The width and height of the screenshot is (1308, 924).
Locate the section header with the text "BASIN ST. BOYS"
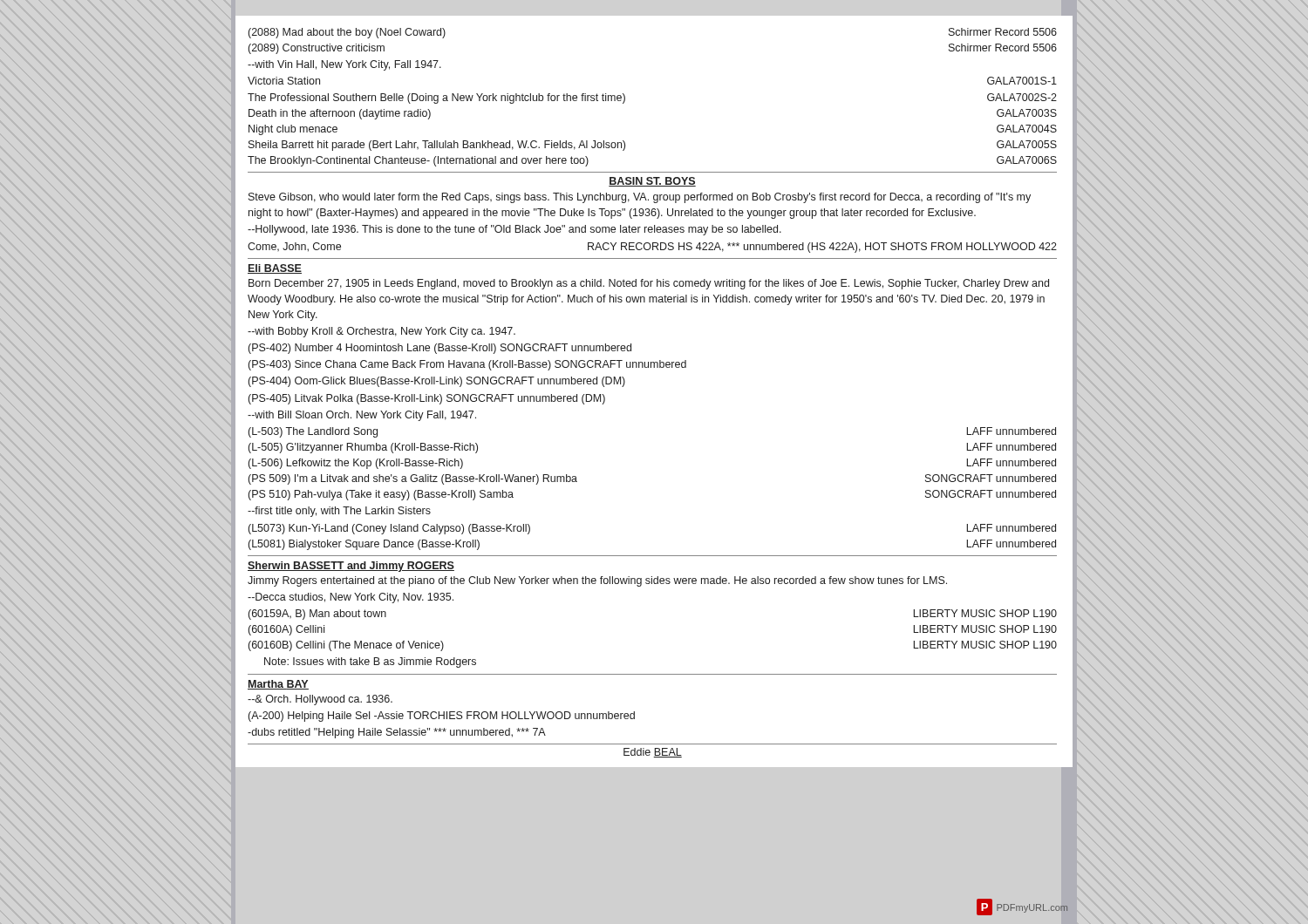pyautogui.click(x=652, y=181)
